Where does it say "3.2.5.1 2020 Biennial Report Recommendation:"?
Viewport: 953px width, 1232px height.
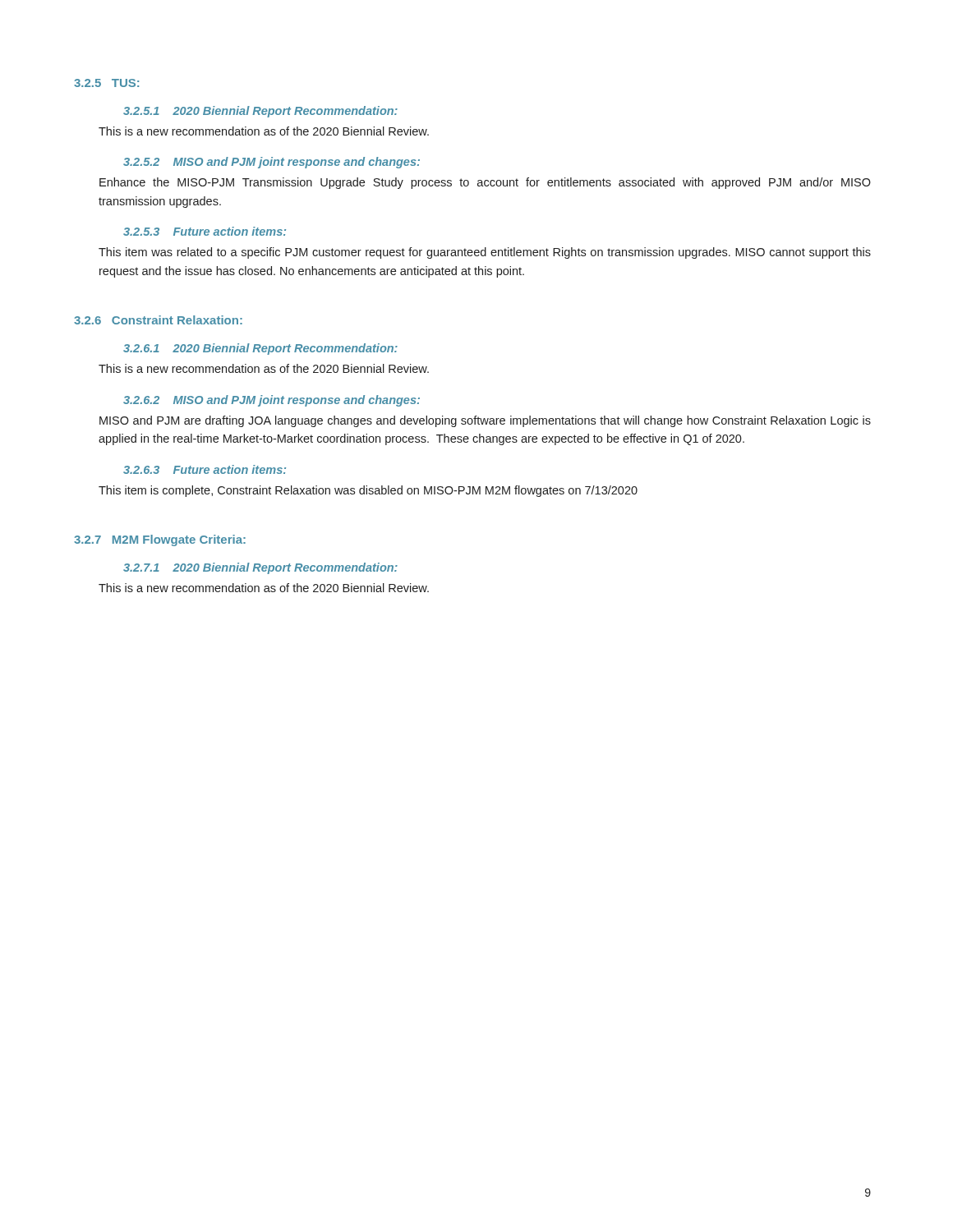tap(261, 111)
